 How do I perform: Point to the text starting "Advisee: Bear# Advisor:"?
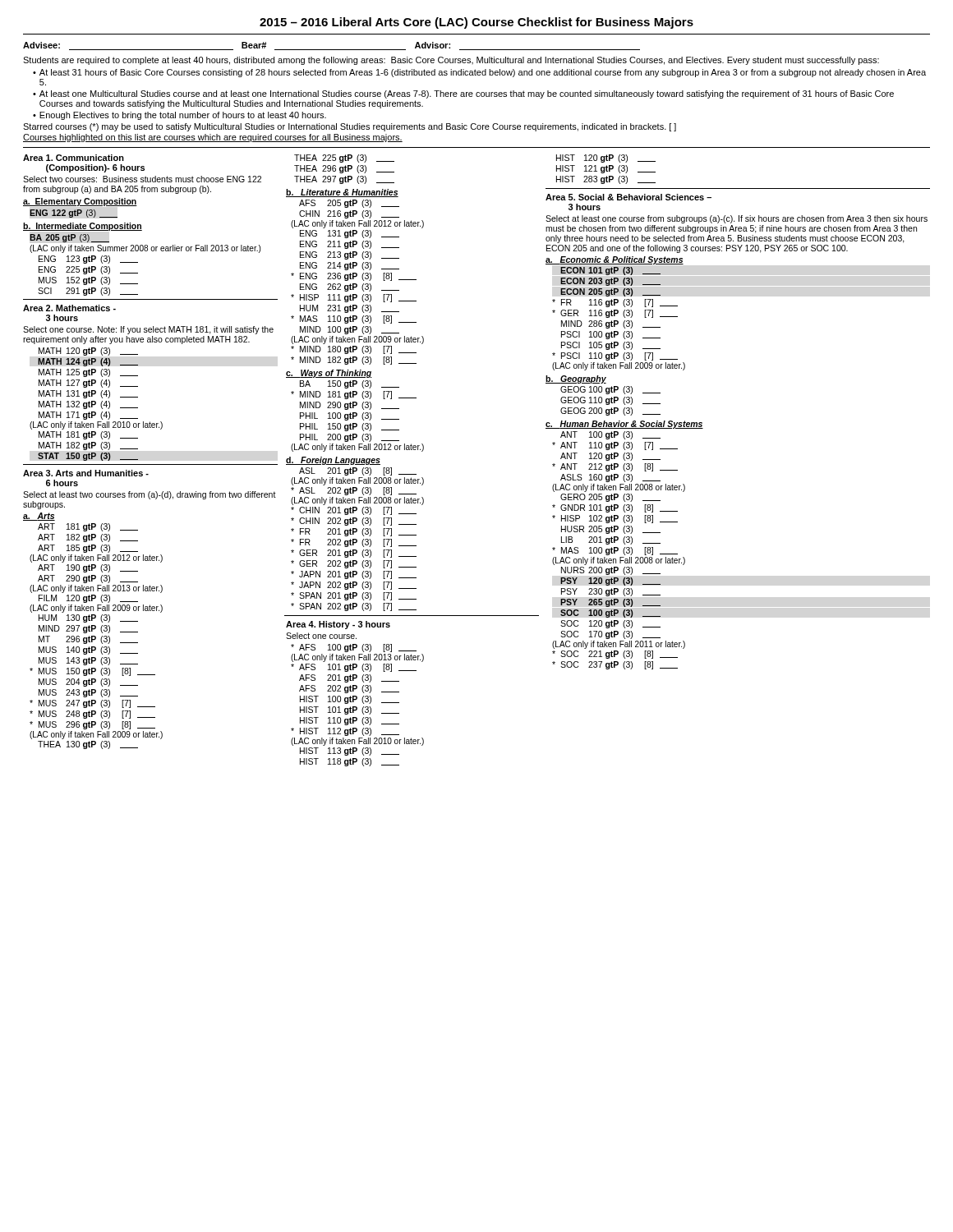click(x=332, y=45)
